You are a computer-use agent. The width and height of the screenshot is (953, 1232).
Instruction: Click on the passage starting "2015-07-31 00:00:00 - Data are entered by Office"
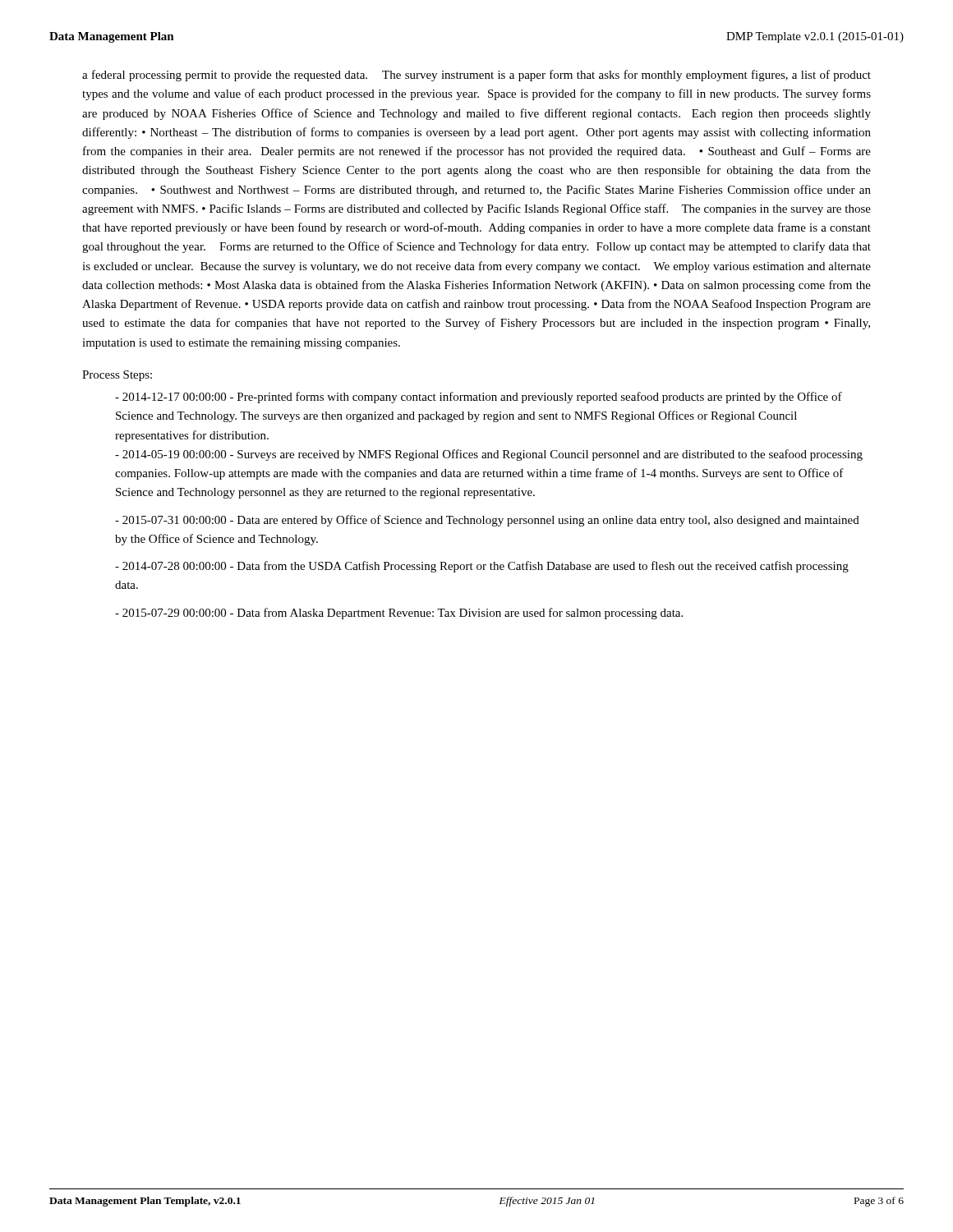pyautogui.click(x=493, y=530)
